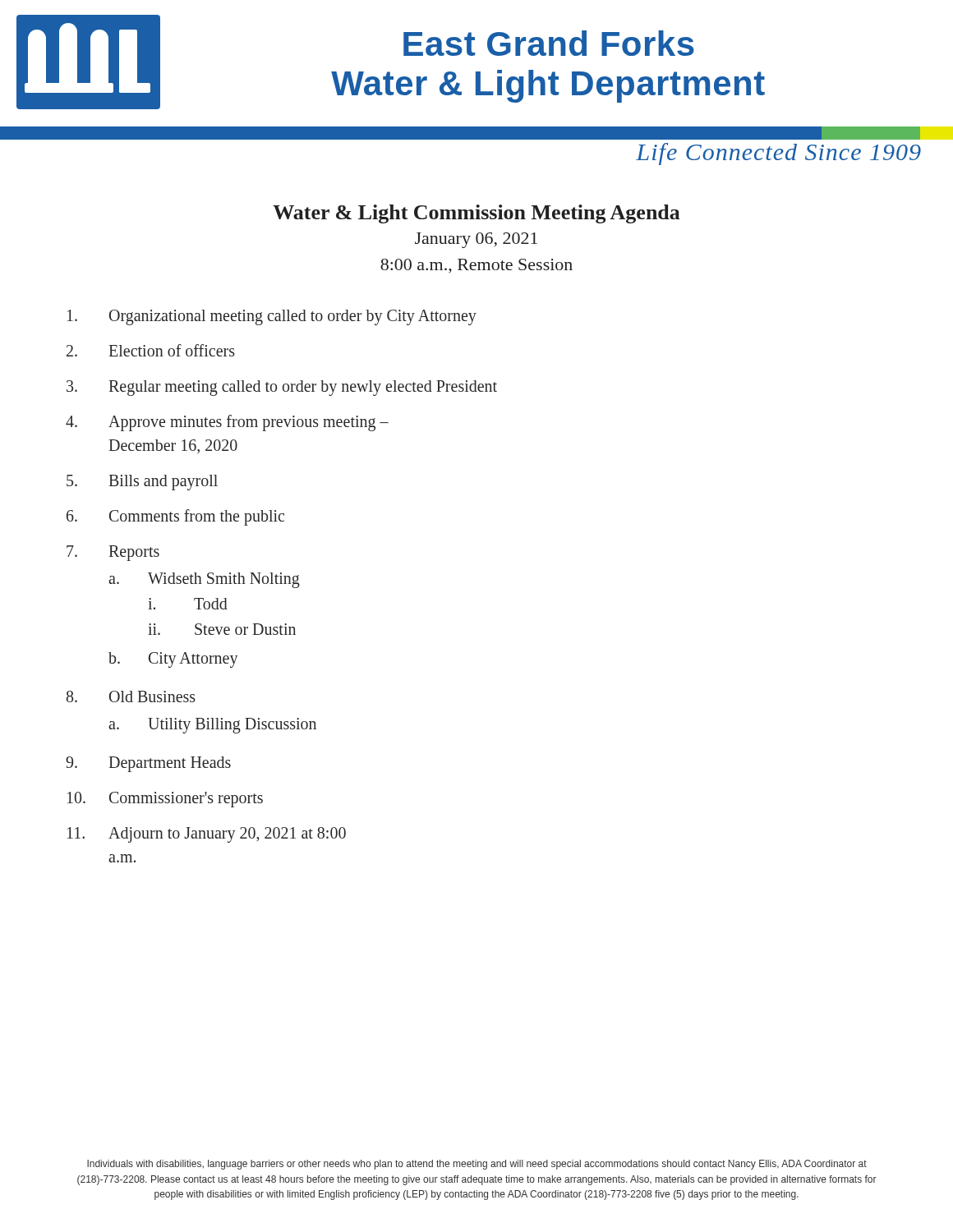Locate the list item that says "10. Commissioner's reports"
953x1232 pixels.
coord(165,800)
